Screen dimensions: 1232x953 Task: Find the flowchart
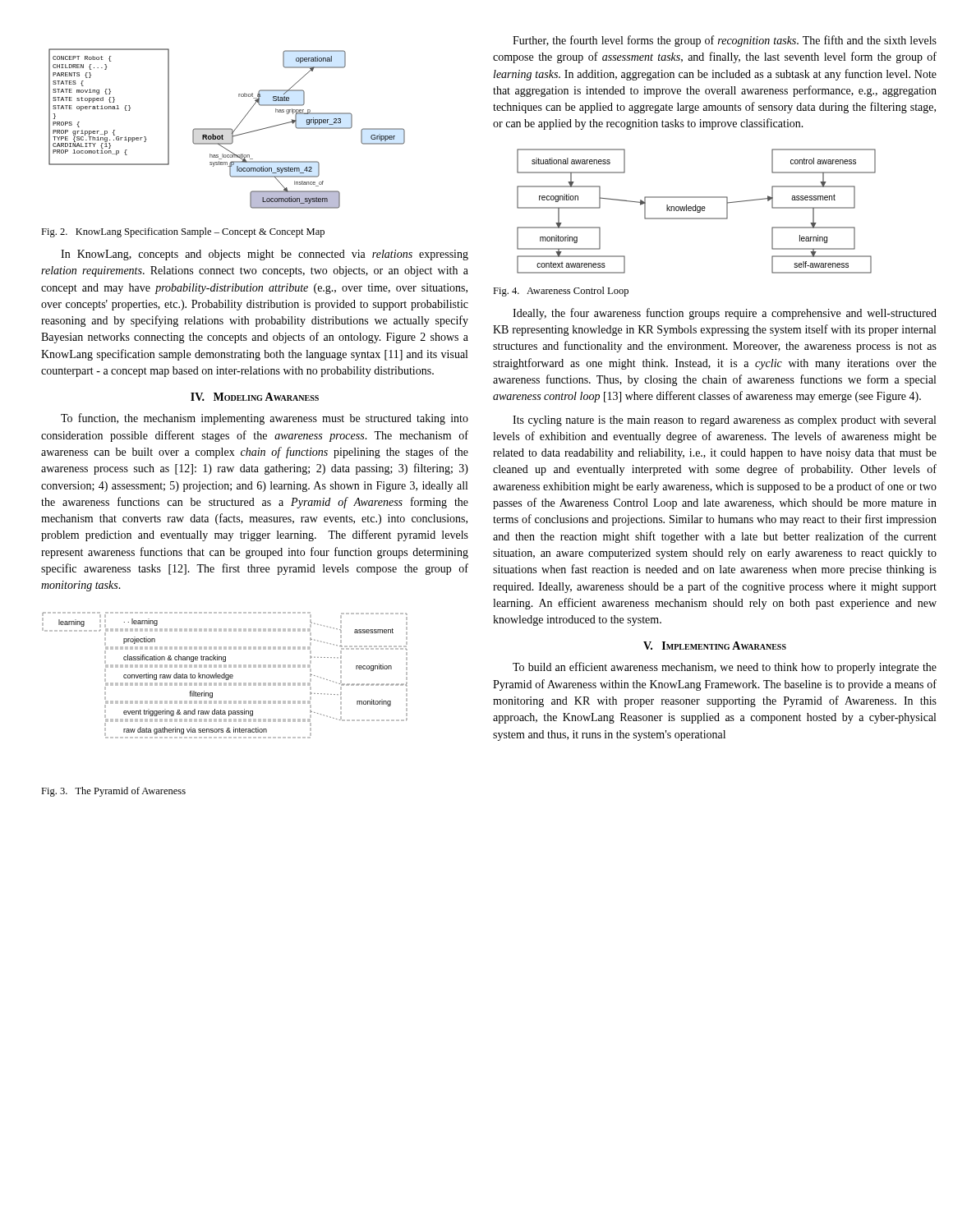coord(715,209)
